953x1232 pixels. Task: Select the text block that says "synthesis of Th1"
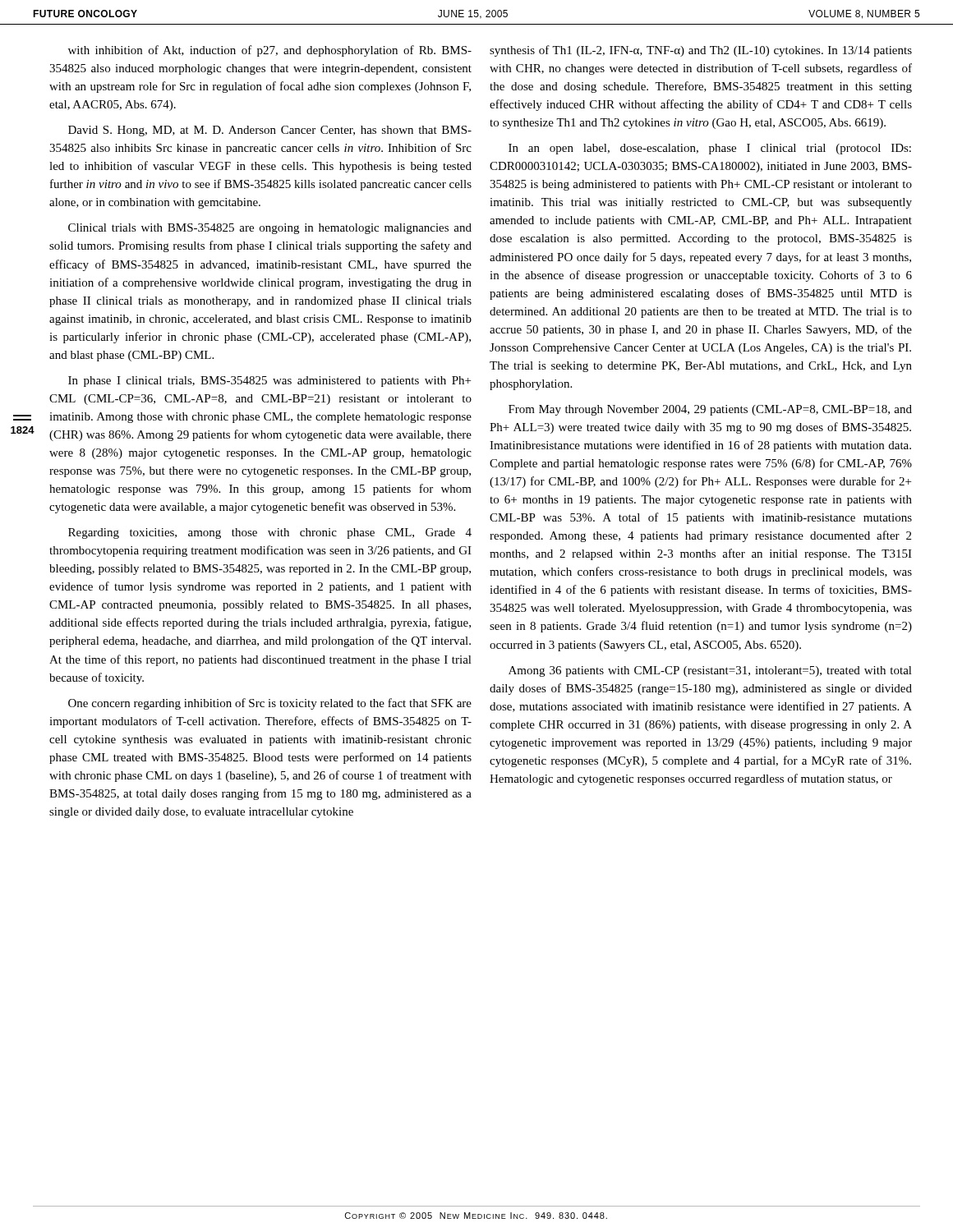pyautogui.click(x=701, y=414)
